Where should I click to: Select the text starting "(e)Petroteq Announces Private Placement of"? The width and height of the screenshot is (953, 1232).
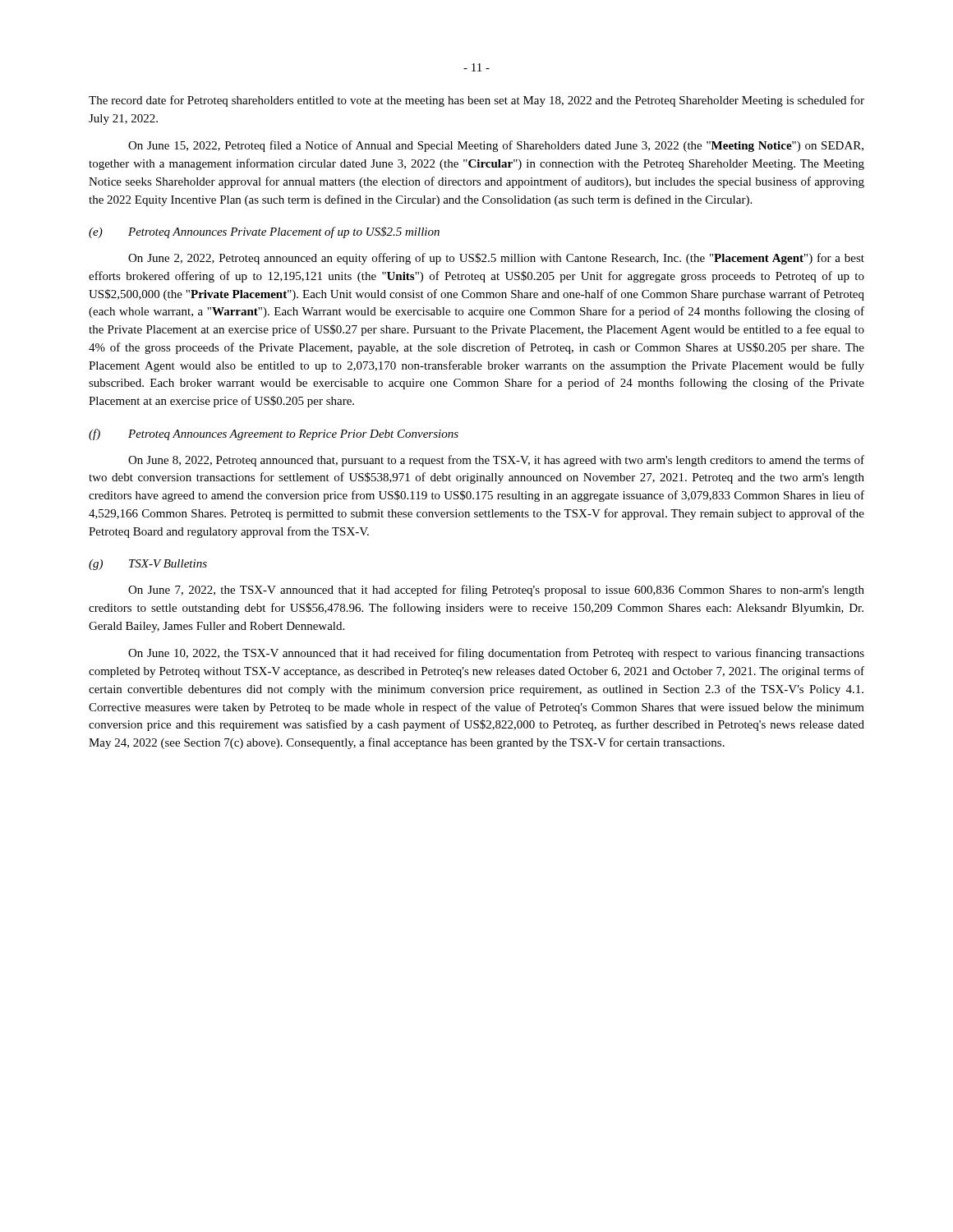(264, 232)
